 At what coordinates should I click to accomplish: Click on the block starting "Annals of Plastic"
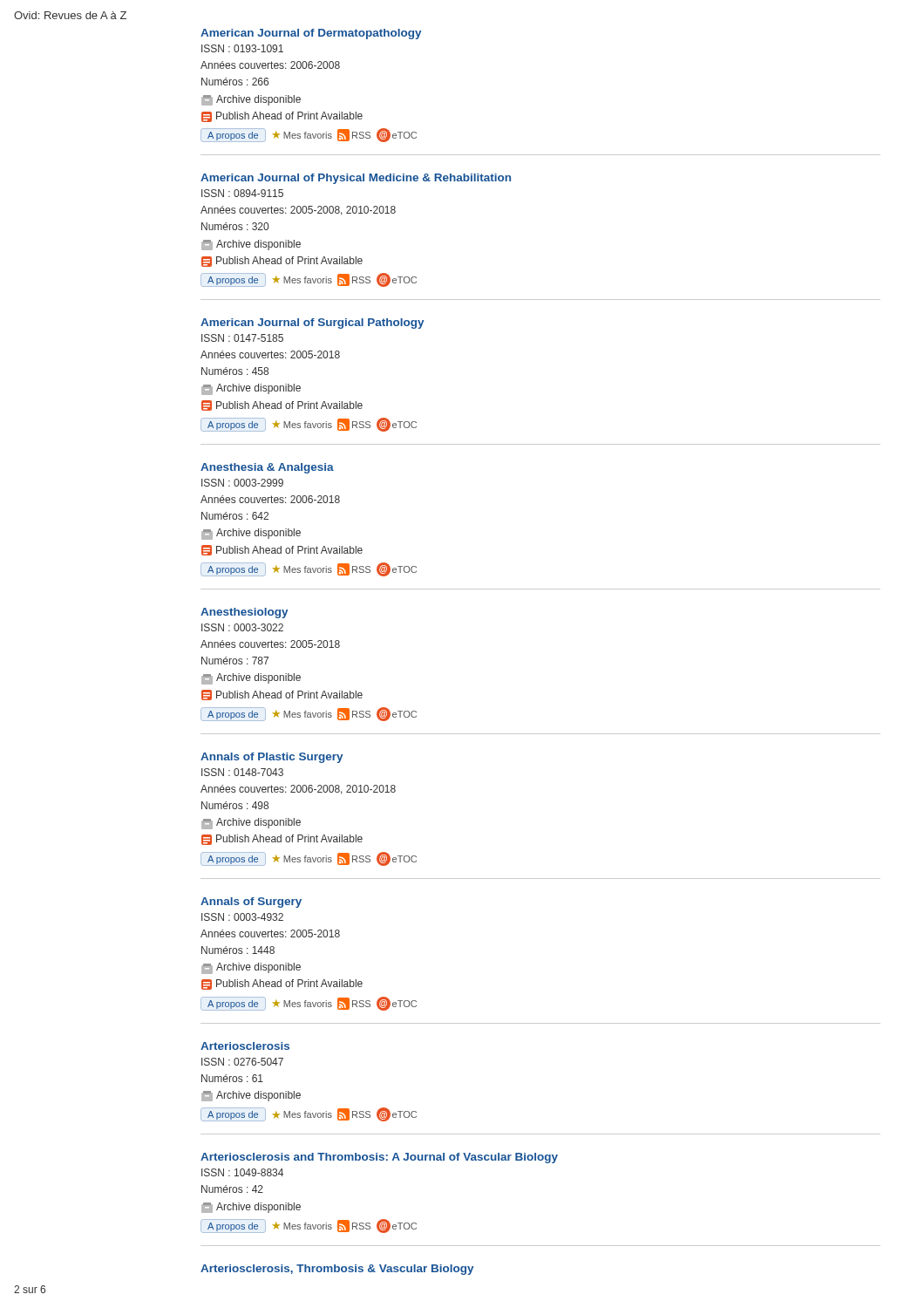coord(272,758)
